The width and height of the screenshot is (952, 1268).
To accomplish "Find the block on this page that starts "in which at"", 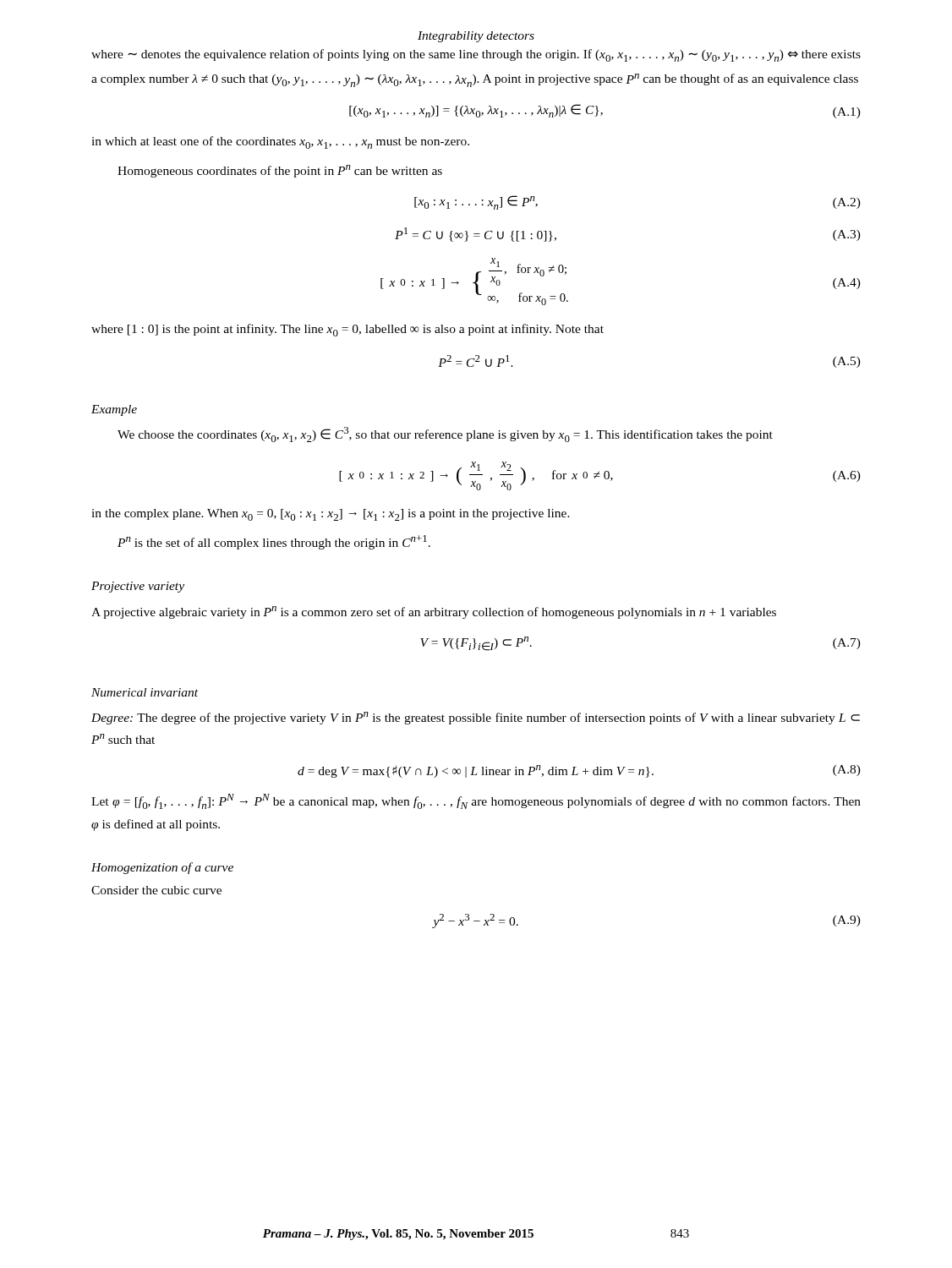I will tap(280, 142).
